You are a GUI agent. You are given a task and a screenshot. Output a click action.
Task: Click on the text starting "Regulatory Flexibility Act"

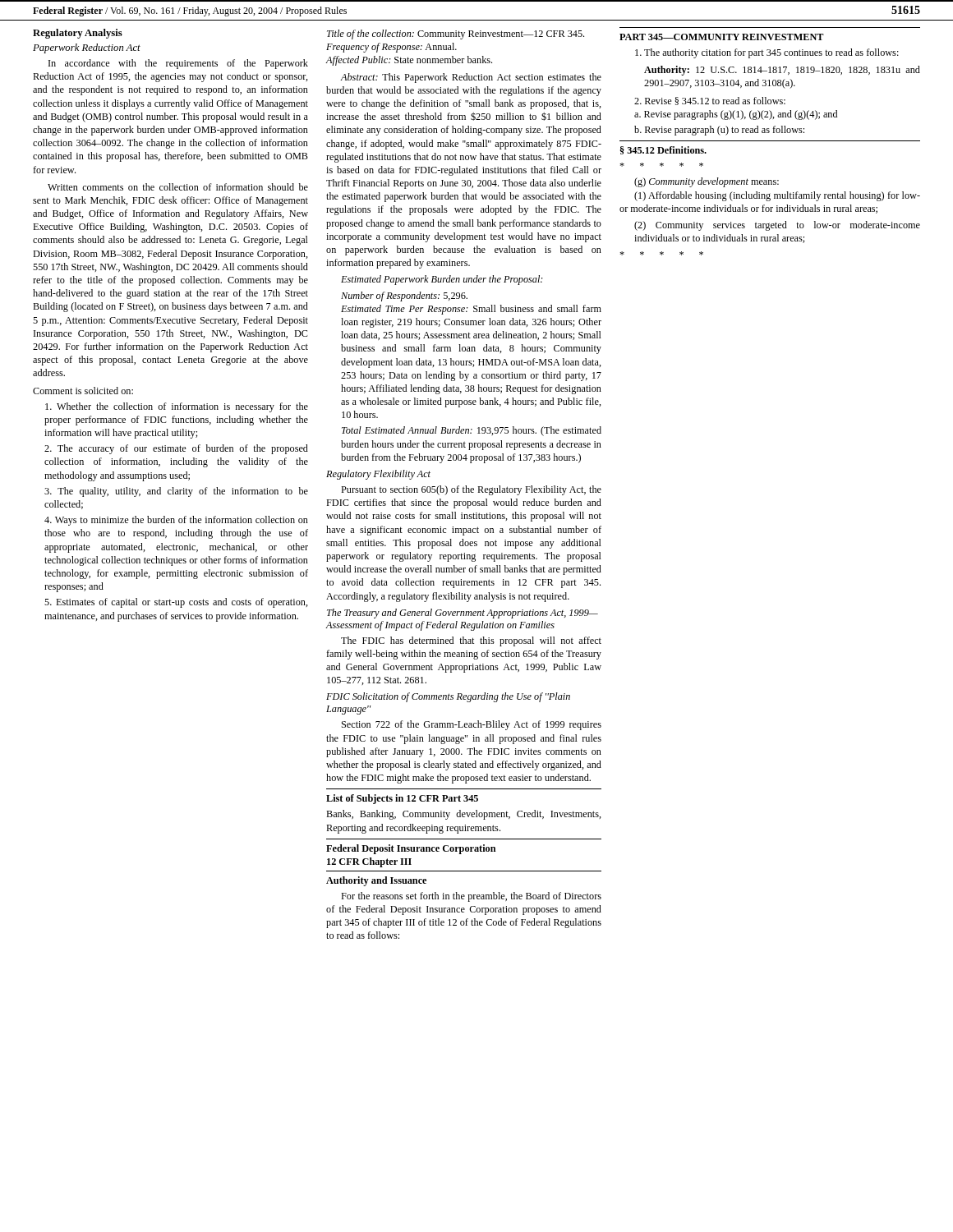coord(378,474)
